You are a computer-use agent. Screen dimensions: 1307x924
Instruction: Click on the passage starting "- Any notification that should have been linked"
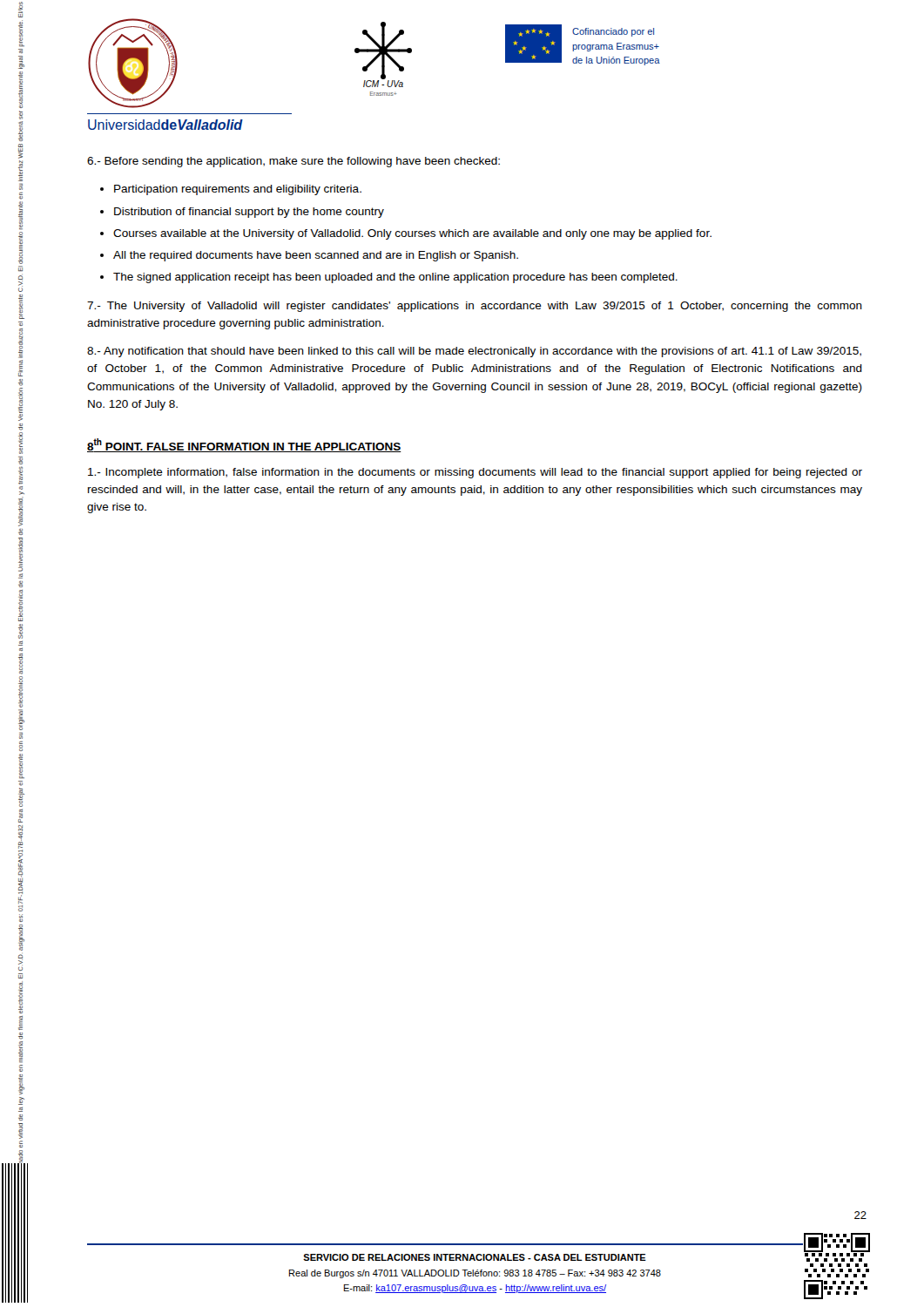click(475, 377)
